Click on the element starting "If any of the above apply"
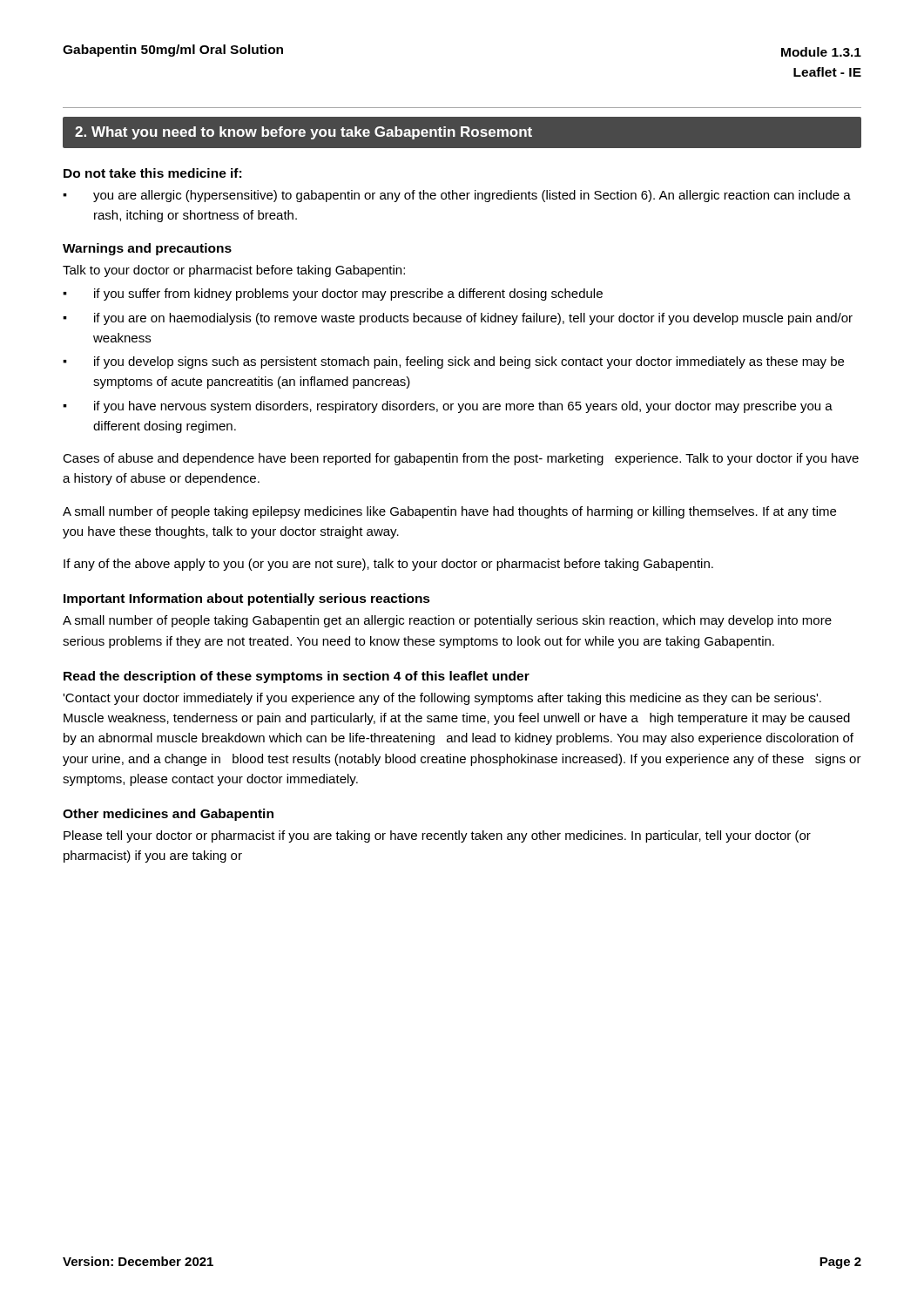The height and width of the screenshot is (1307, 924). point(388,563)
